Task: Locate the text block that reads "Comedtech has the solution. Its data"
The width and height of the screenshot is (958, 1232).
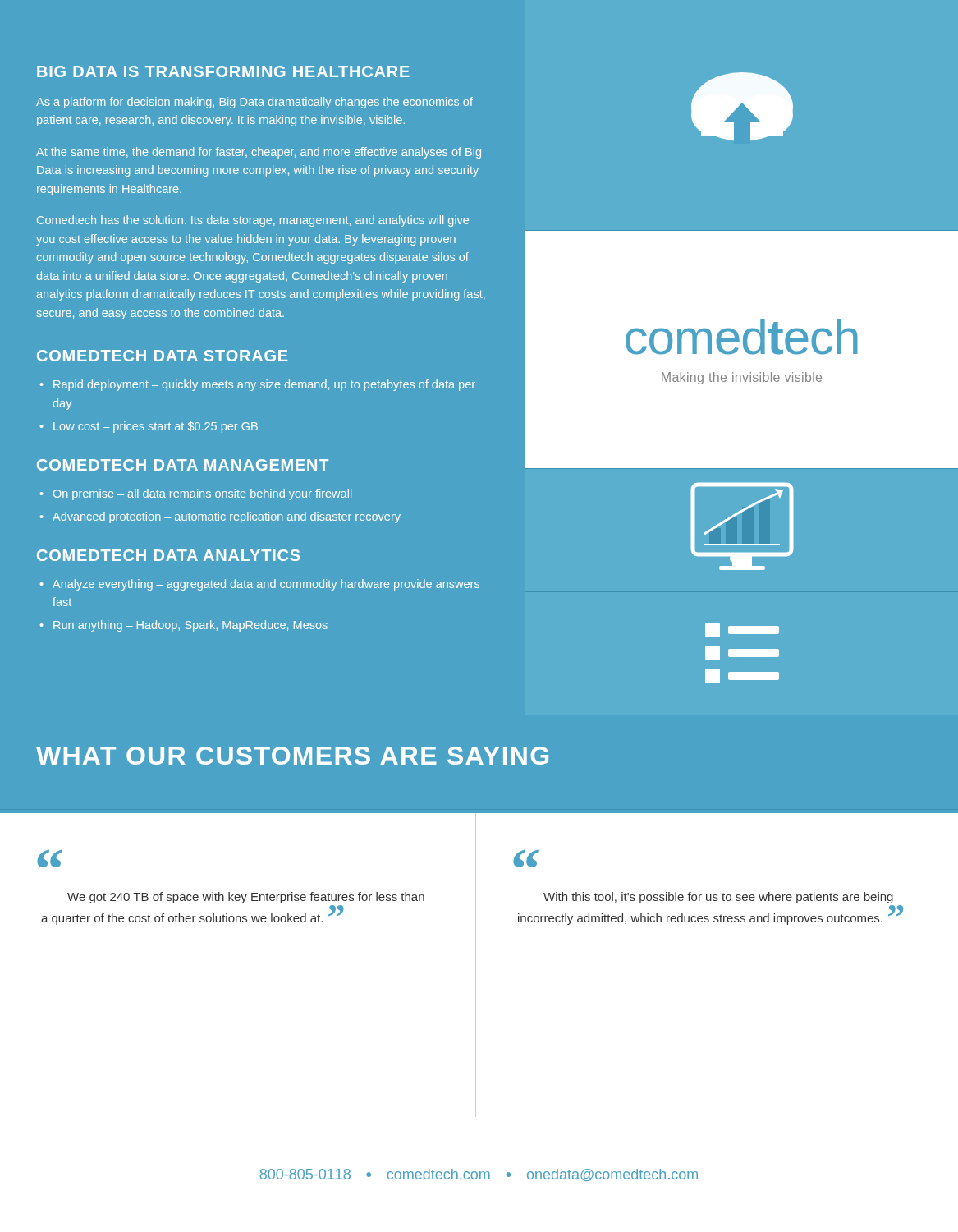Action: (261, 267)
